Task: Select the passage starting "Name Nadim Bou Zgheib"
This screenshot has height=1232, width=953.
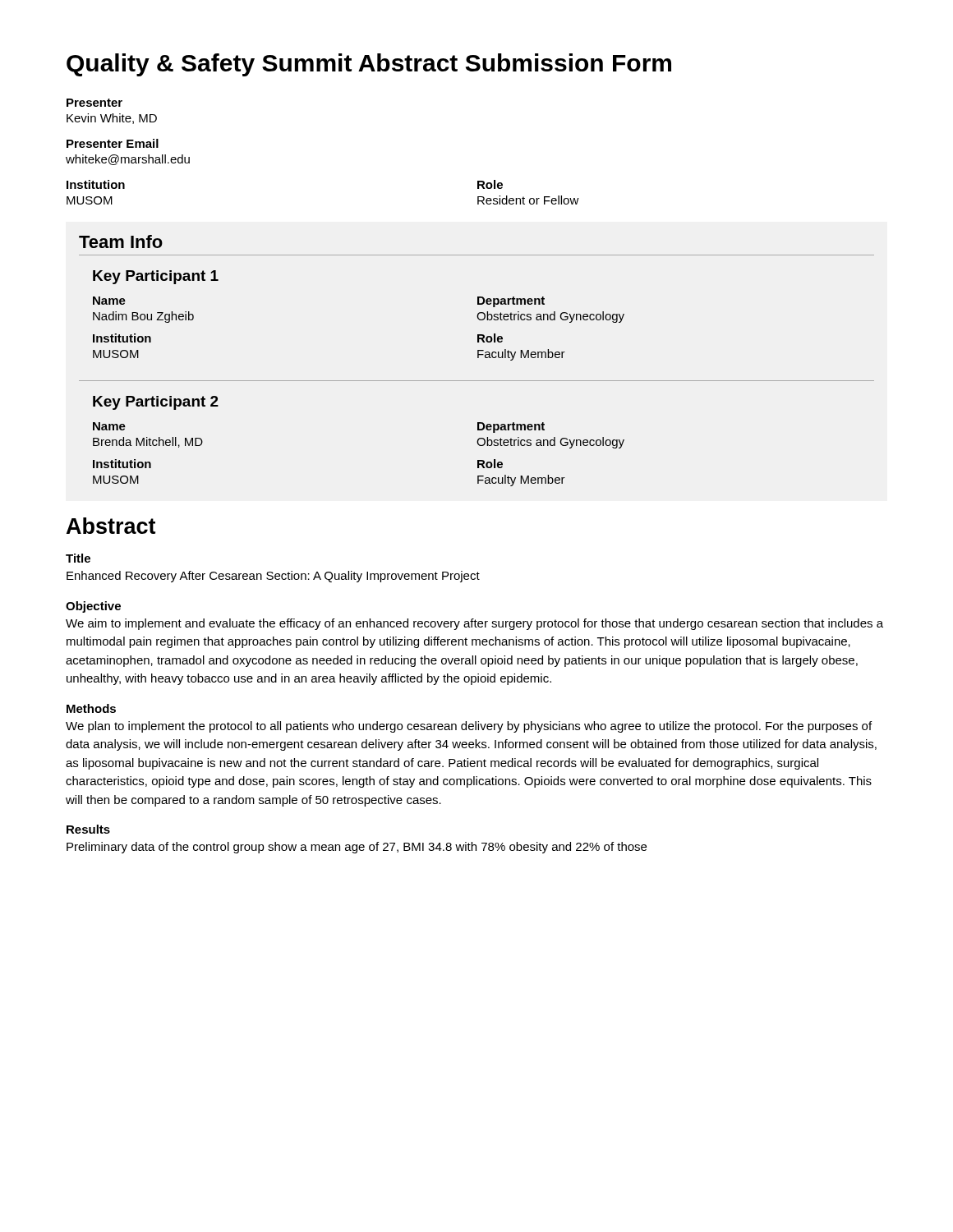Action: [x=109, y=301]
